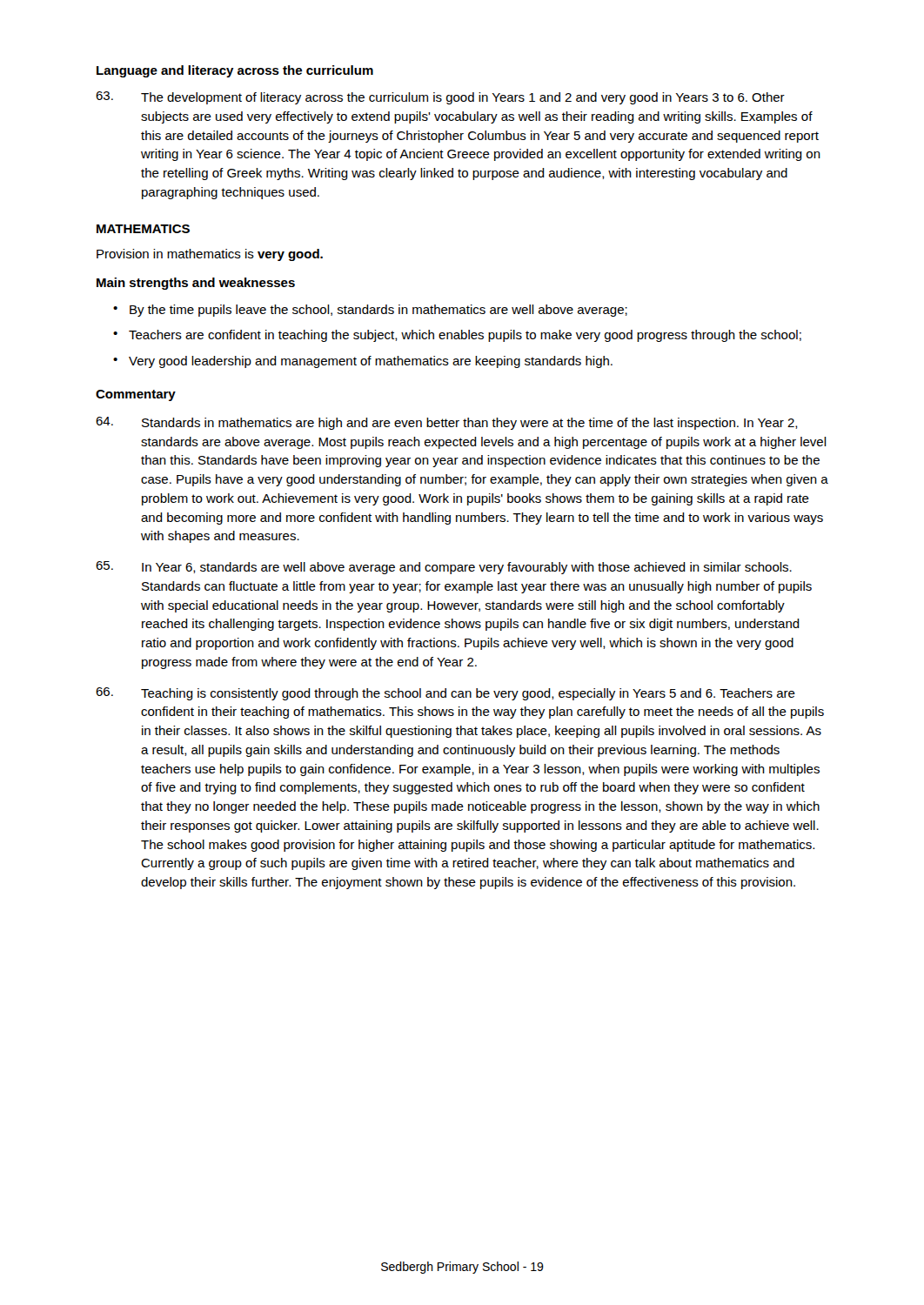The image size is (924, 1305).
Task: Click on the block starting "Standards in mathematics are"
Action: tap(462, 479)
